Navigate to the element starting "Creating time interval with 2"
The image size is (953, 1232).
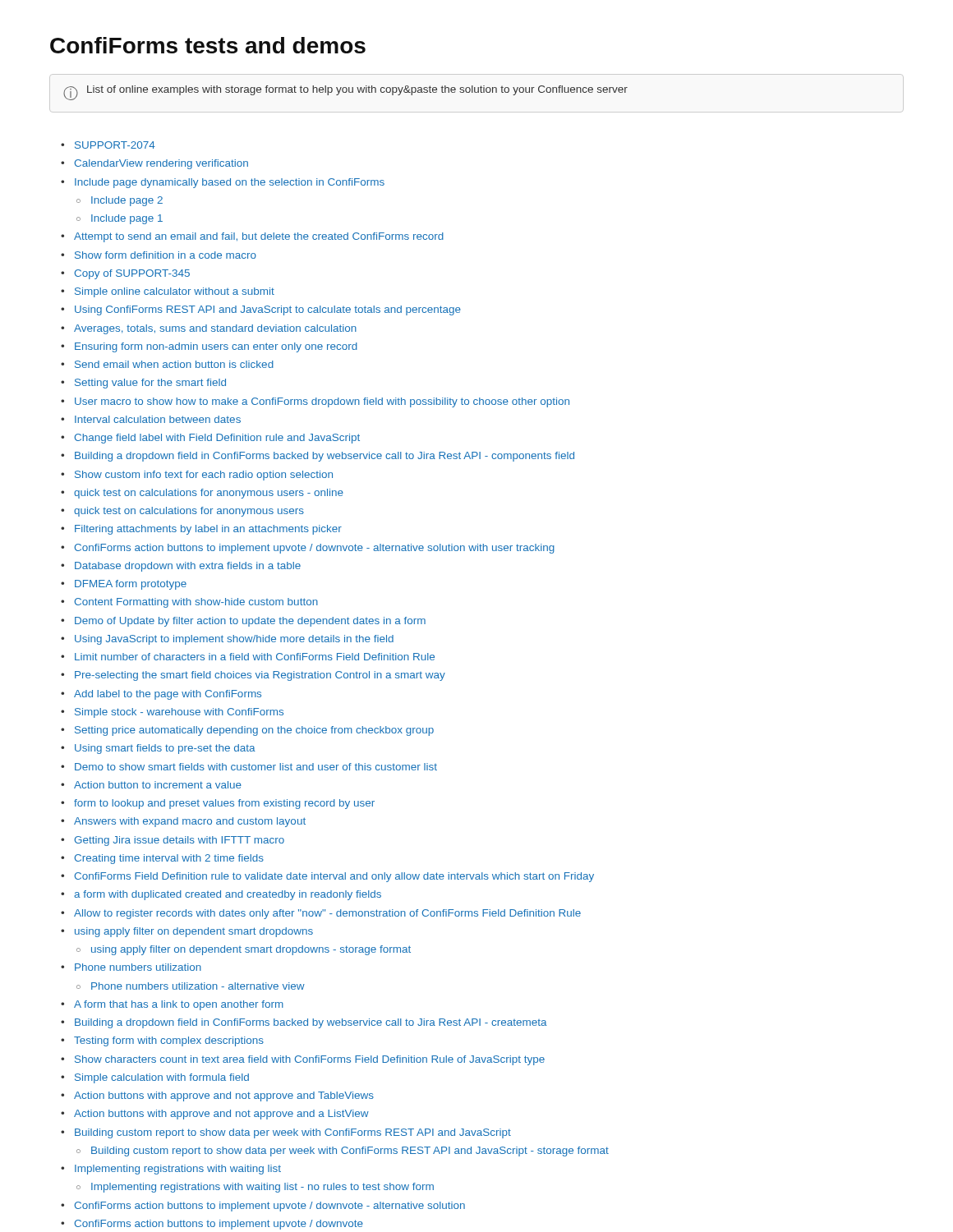coord(169,858)
